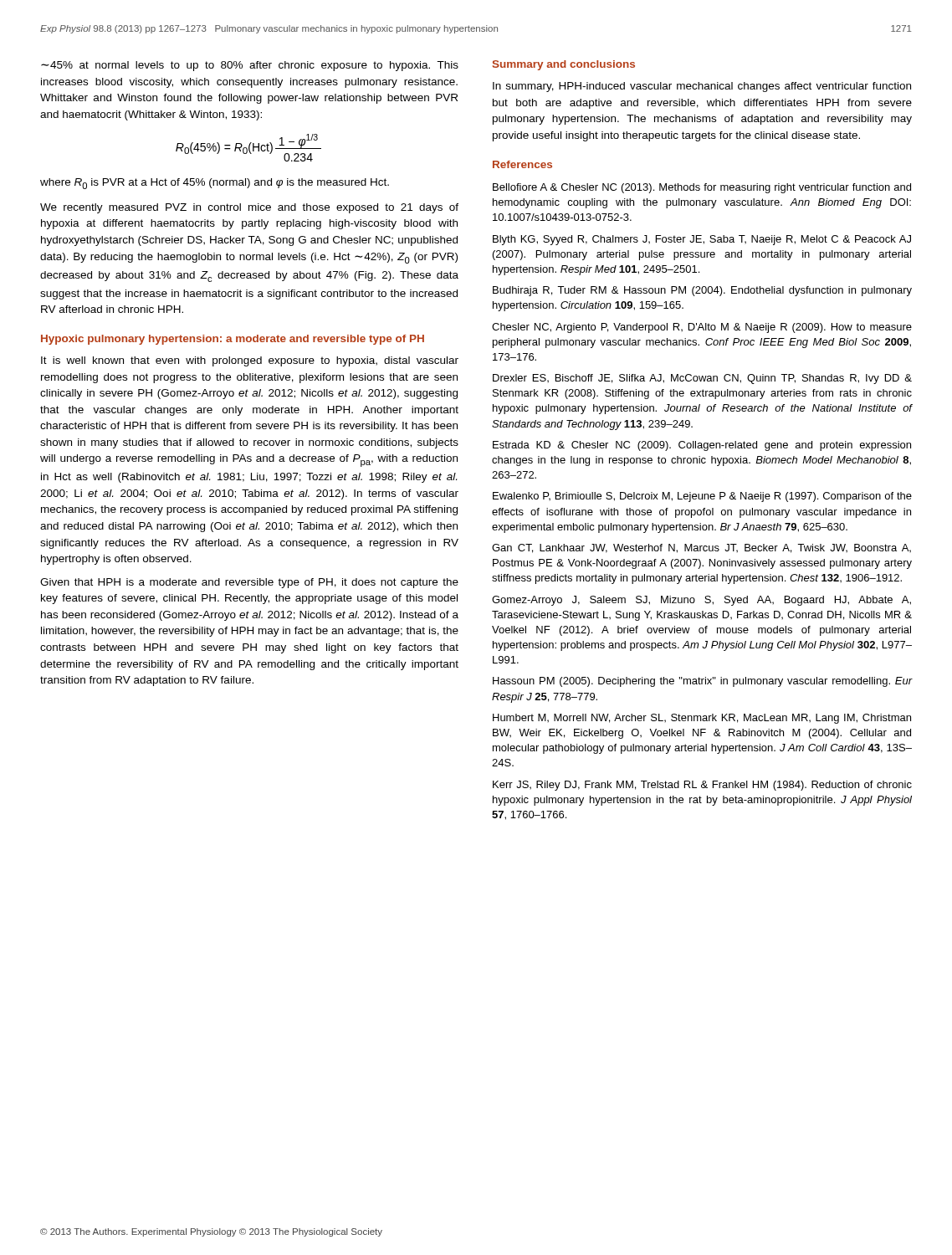Locate the passage starting "Blyth KG, Syyed R, Chalmers"
This screenshot has height=1255, width=952.
[702, 254]
